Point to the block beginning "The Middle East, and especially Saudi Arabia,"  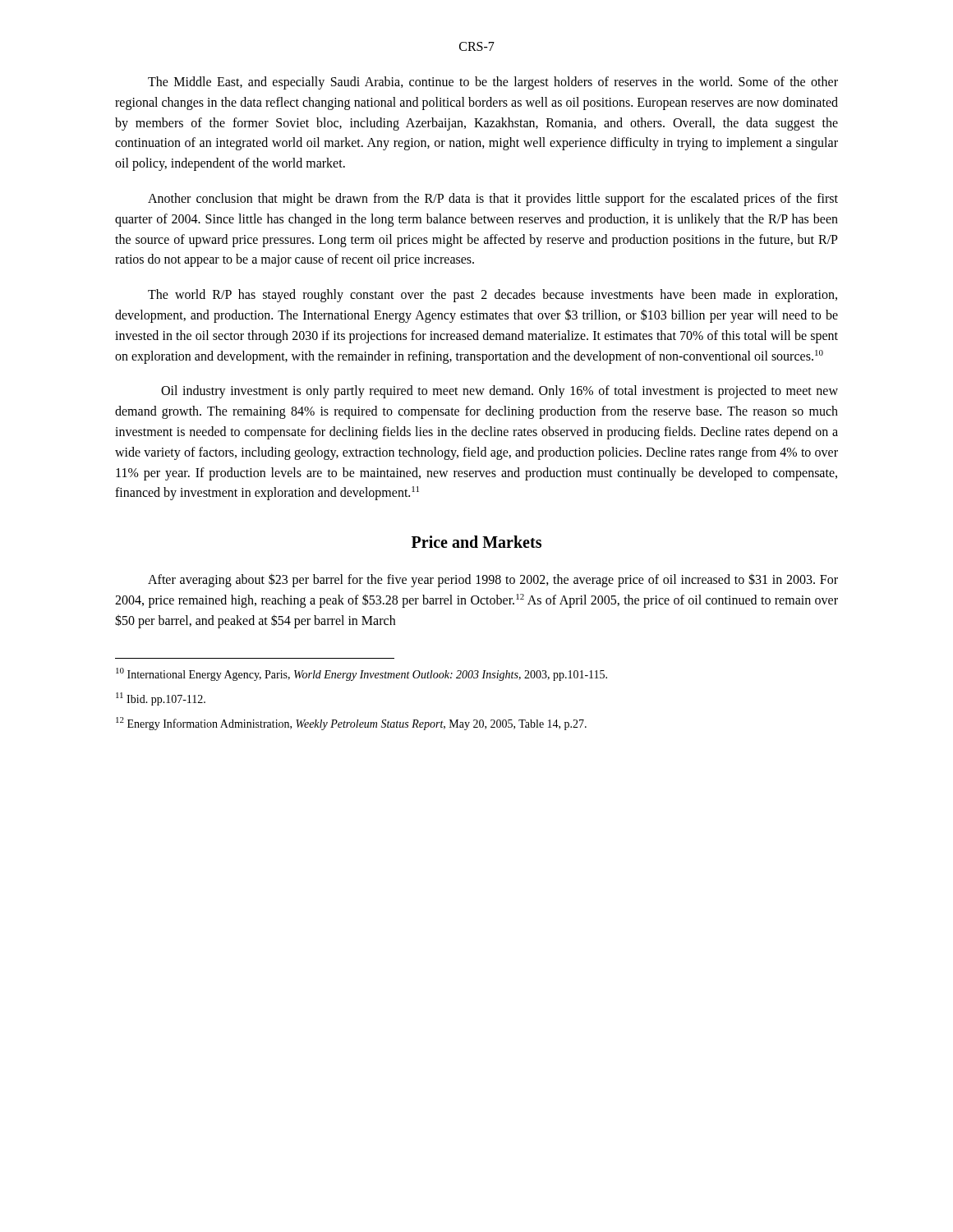476,123
